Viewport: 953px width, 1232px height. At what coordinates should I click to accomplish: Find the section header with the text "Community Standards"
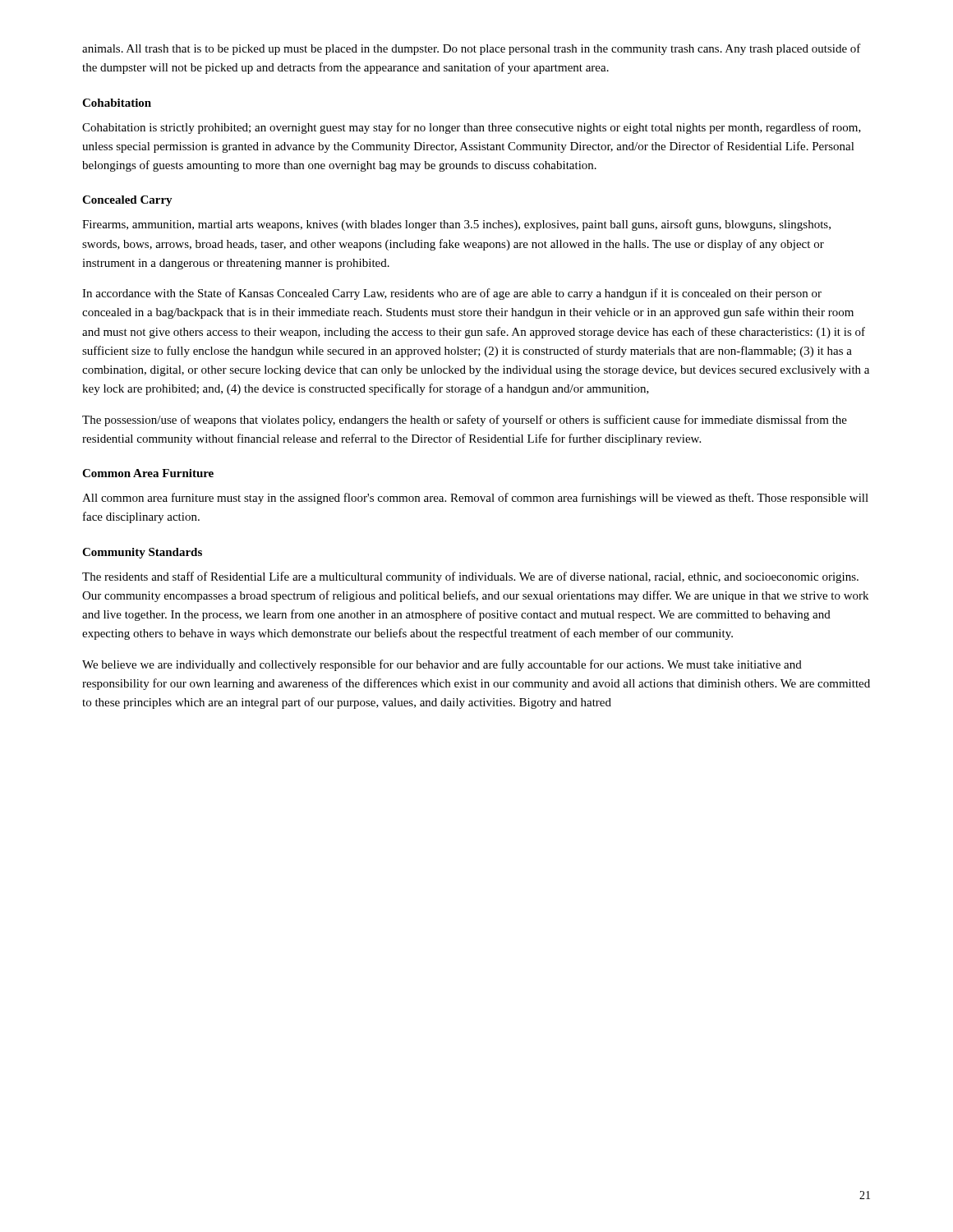(142, 552)
